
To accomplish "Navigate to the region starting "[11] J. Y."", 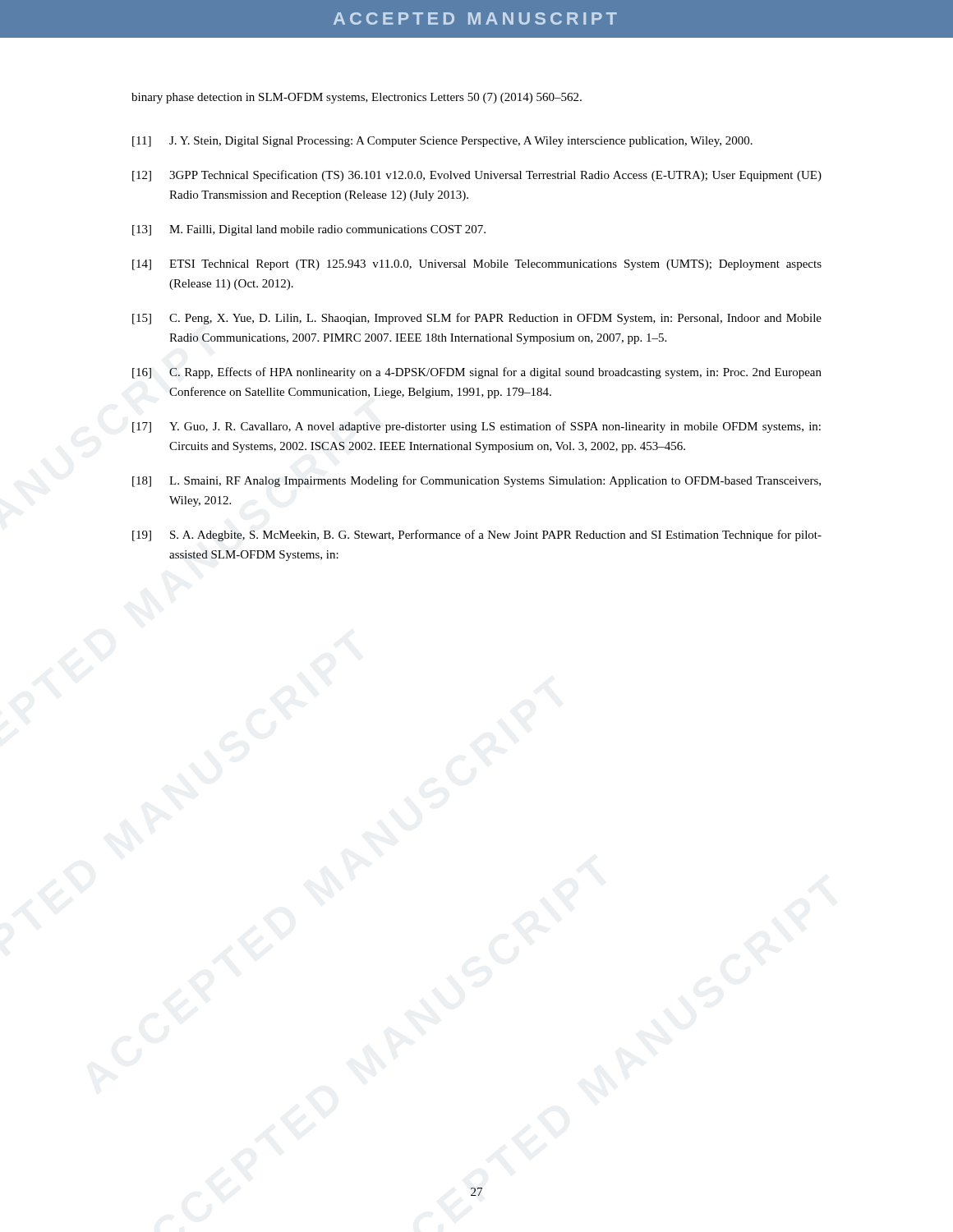I will 476,140.
